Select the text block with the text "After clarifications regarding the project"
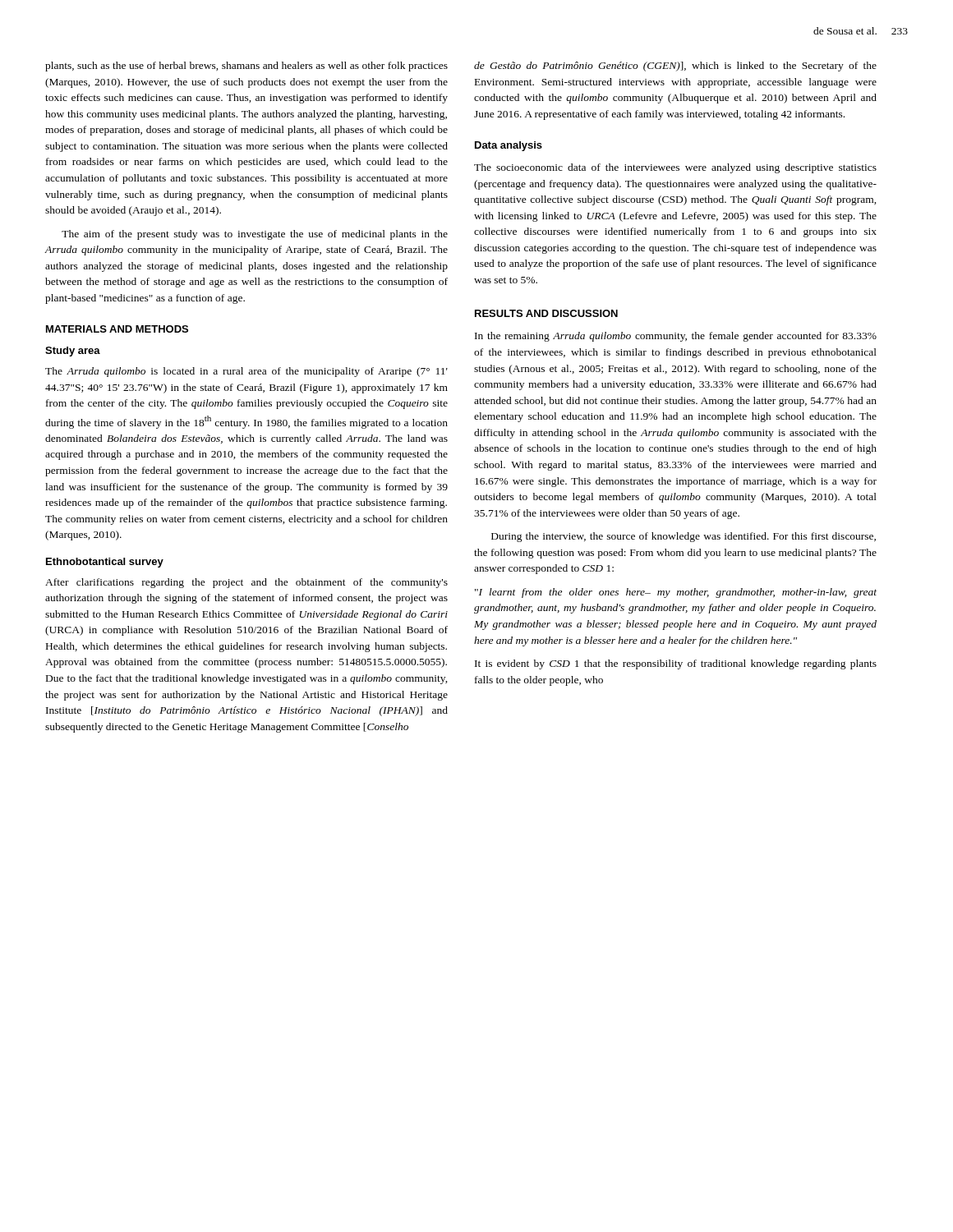Viewport: 953px width, 1232px height. tap(246, 654)
